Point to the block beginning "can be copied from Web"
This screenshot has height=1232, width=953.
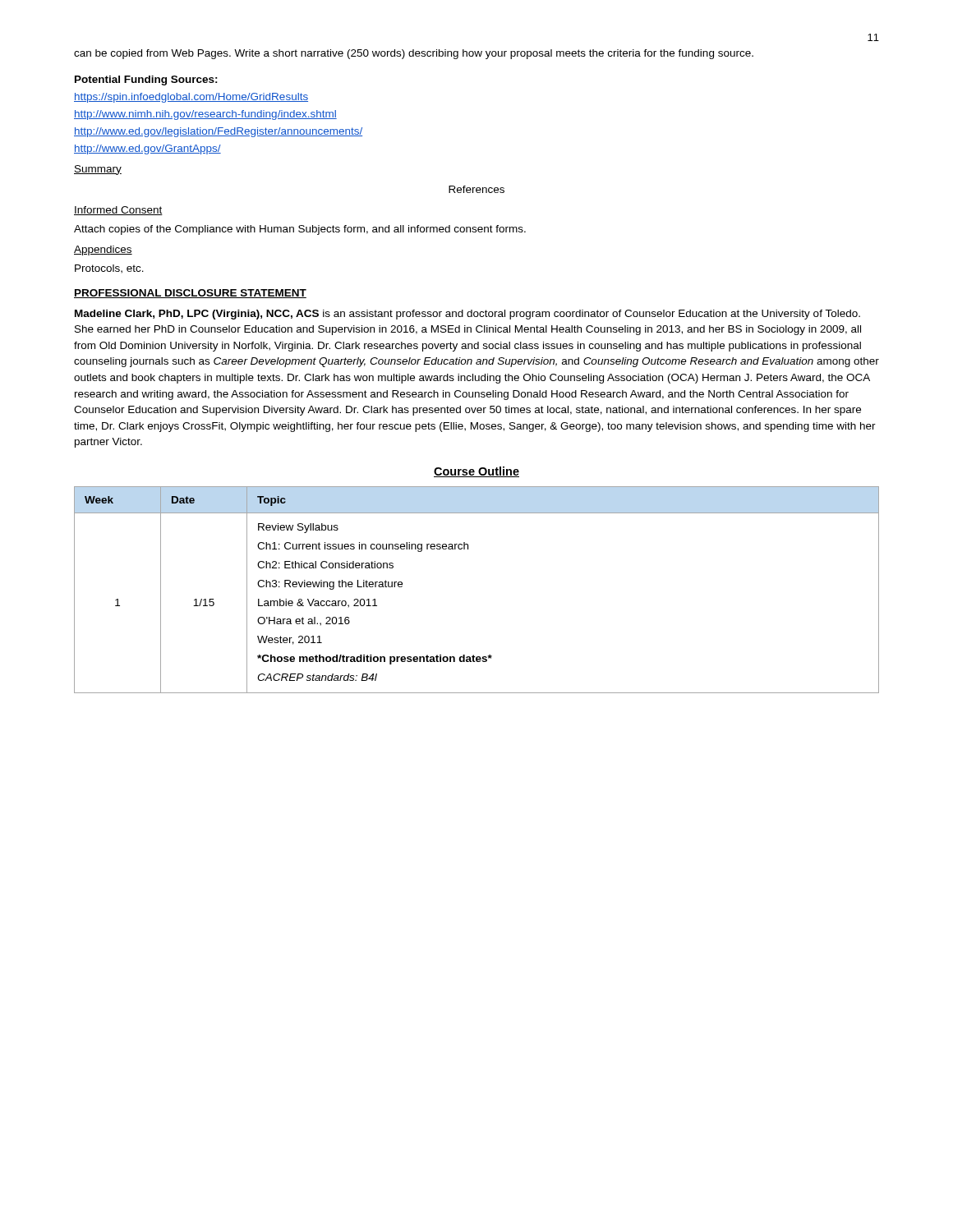pyautogui.click(x=476, y=53)
